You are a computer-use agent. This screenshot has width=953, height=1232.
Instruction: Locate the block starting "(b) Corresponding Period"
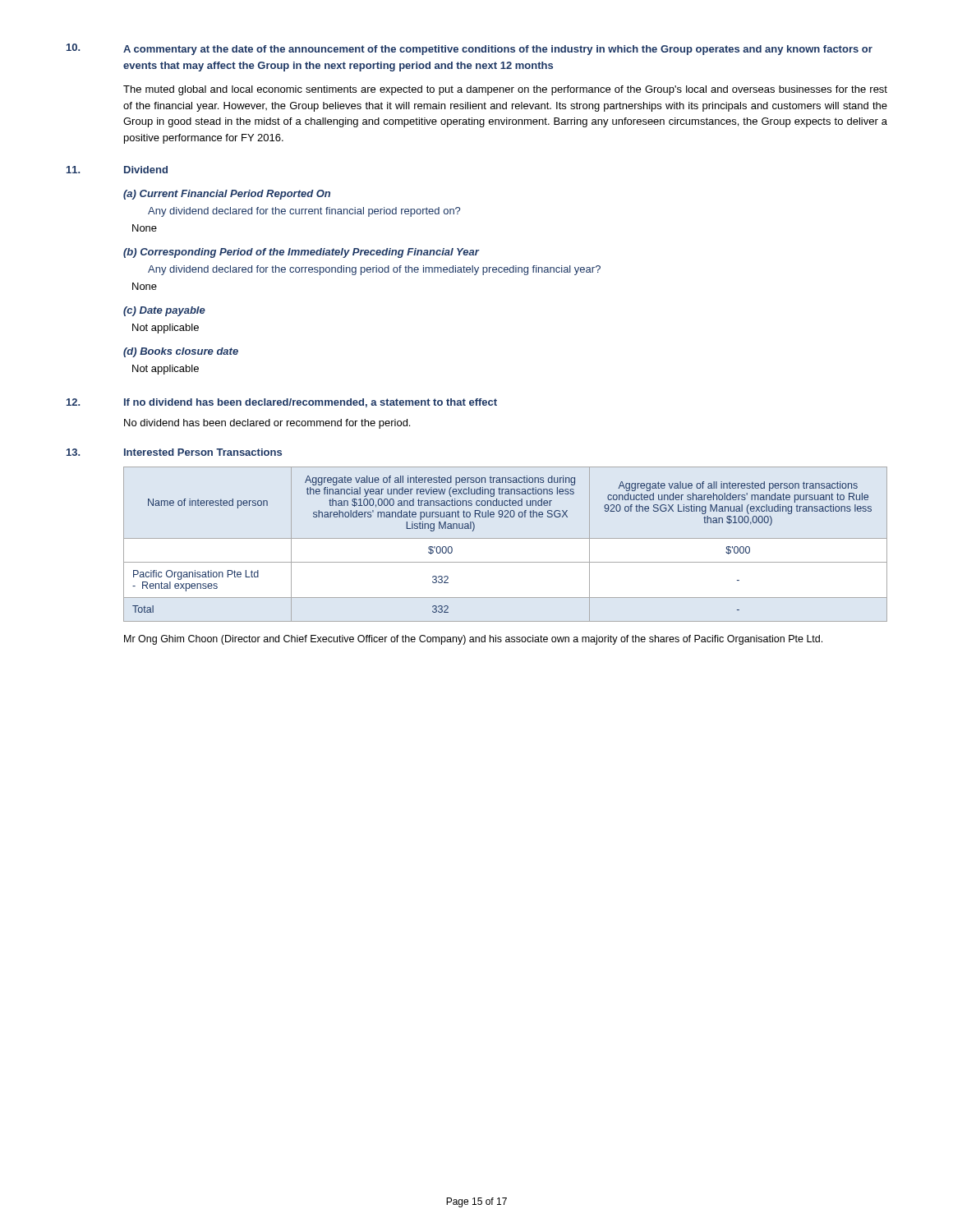point(301,252)
